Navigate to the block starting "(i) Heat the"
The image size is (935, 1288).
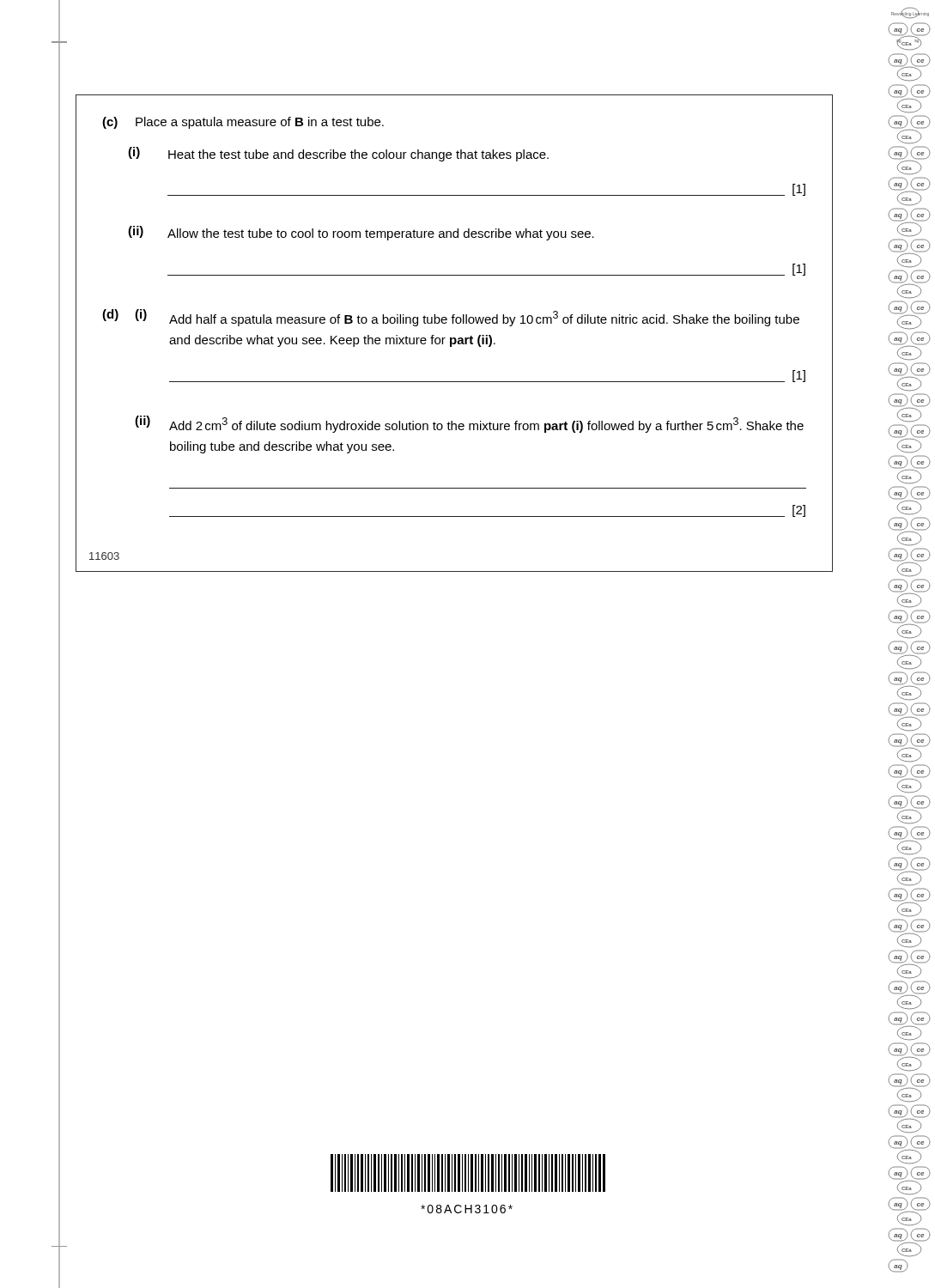coord(338,154)
